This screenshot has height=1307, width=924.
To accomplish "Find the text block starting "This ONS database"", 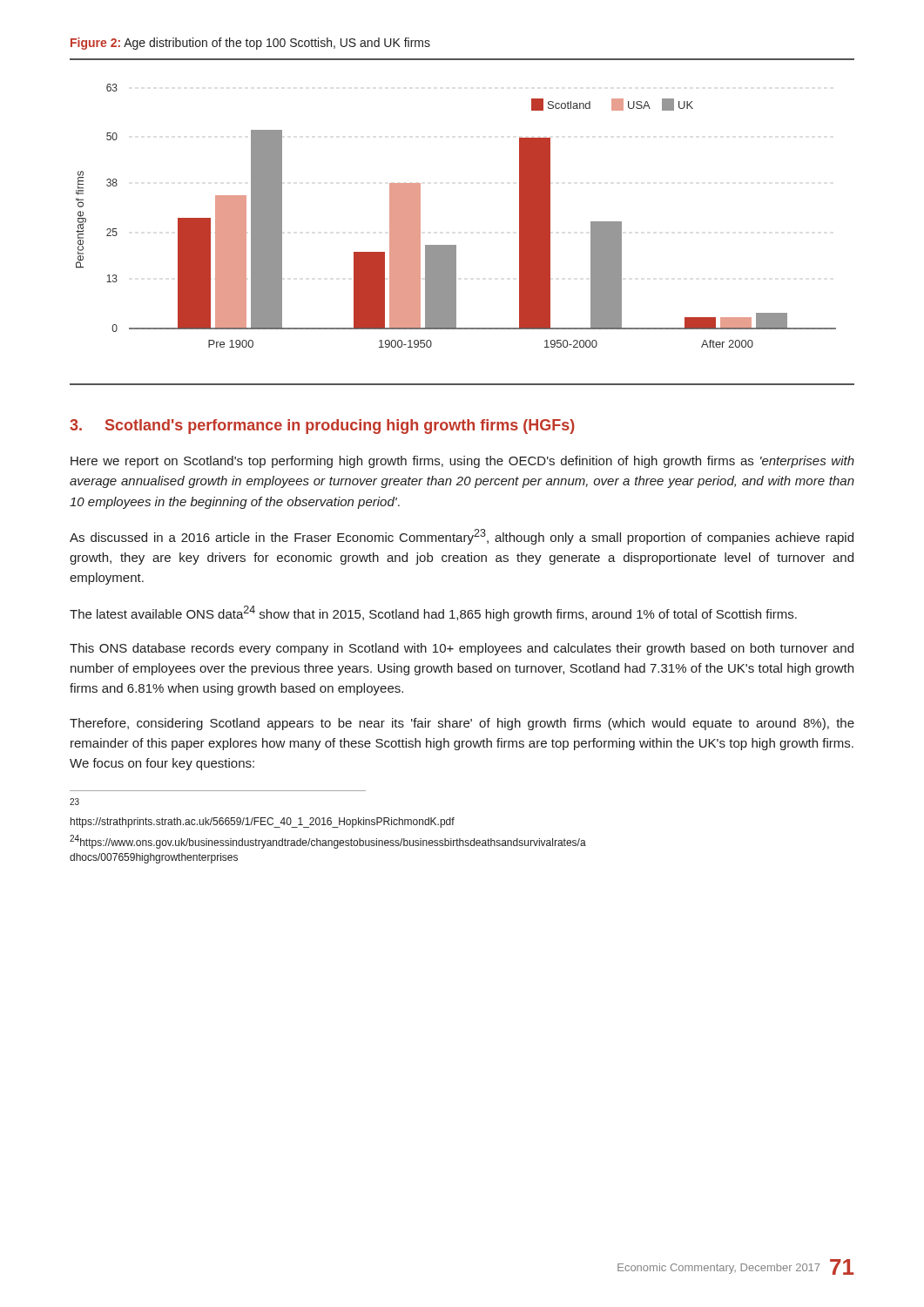I will click(462, 668).
